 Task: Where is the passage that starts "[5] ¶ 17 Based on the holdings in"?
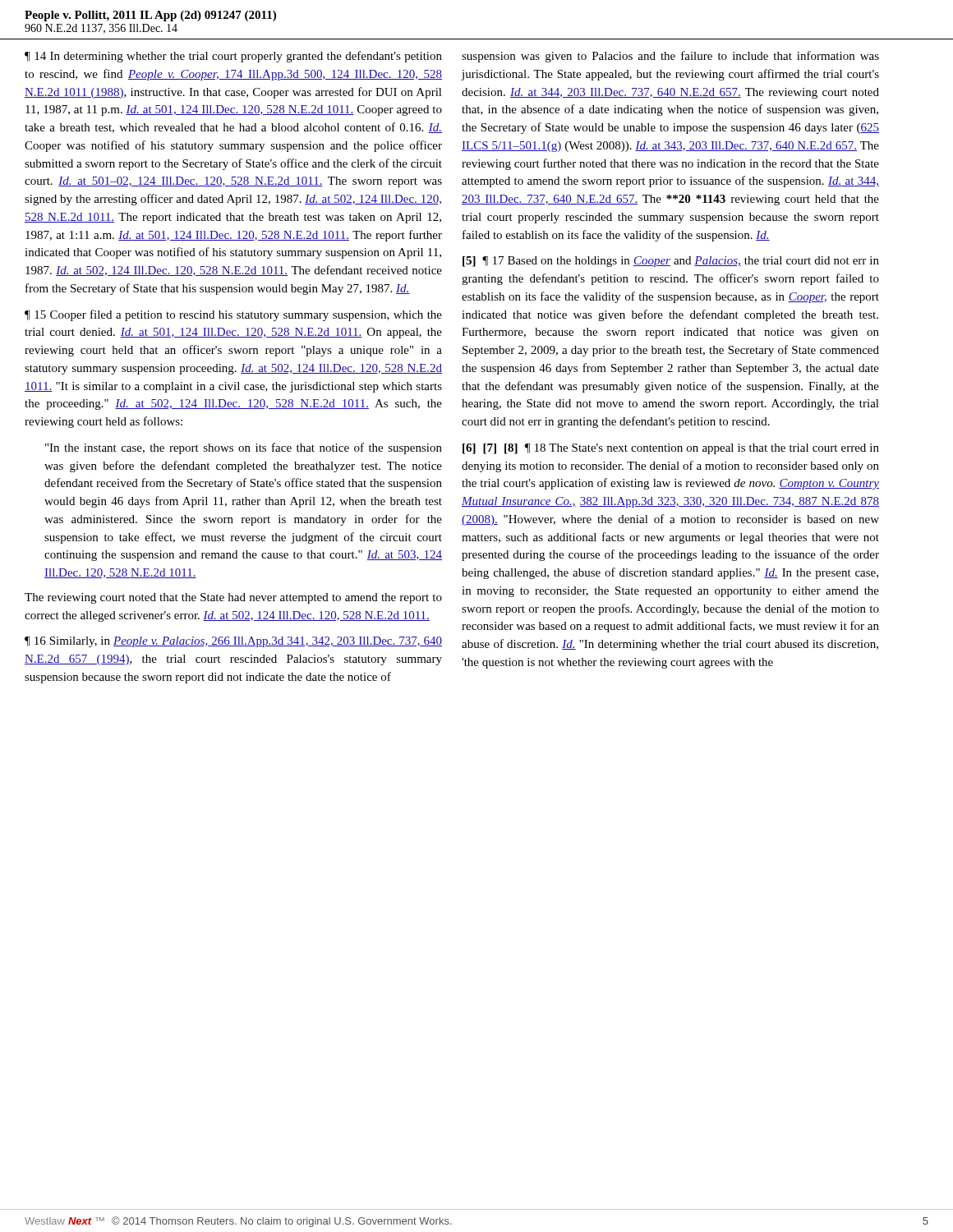click(670, 342)
